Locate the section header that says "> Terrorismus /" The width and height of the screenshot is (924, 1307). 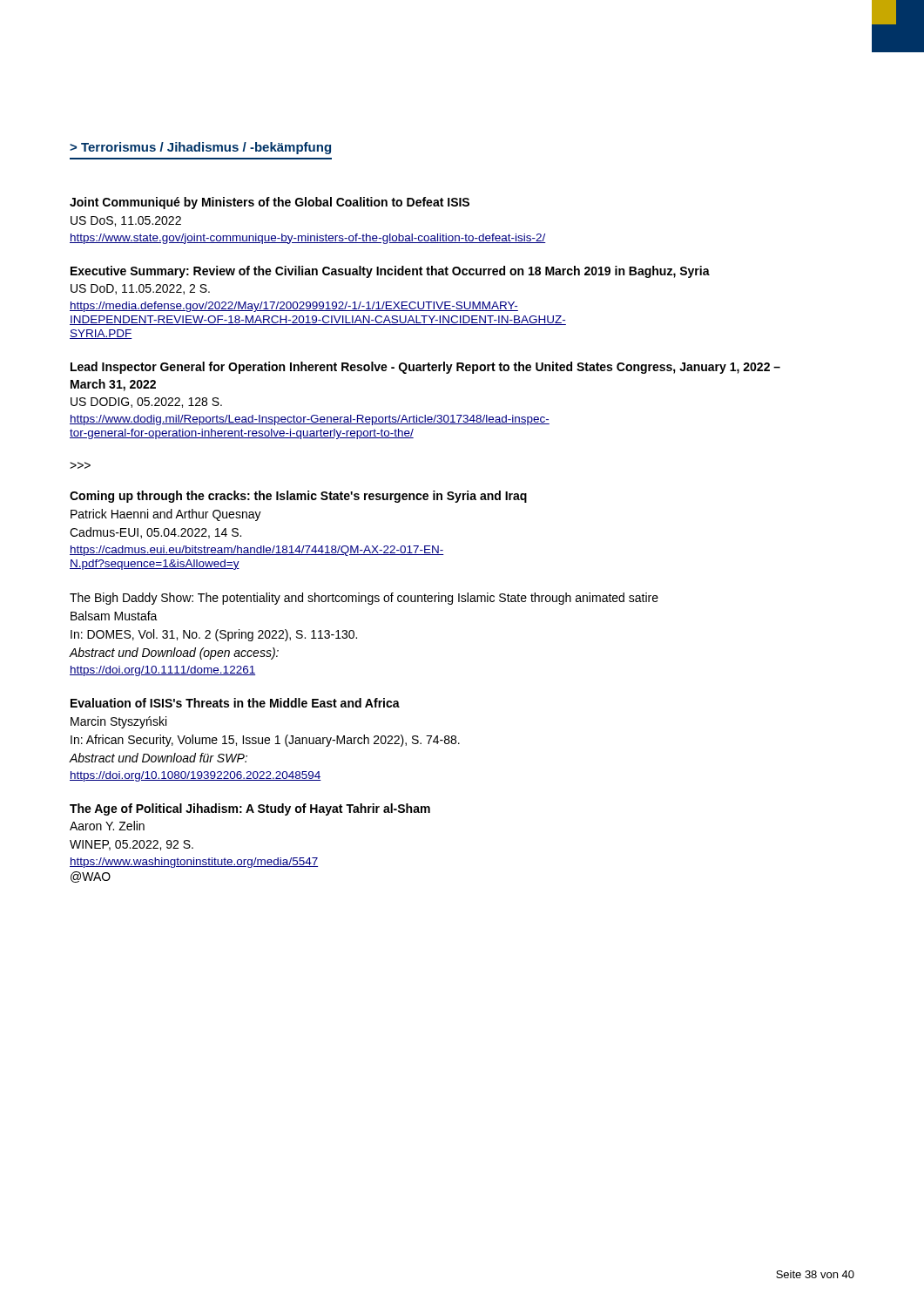(201, 149)
